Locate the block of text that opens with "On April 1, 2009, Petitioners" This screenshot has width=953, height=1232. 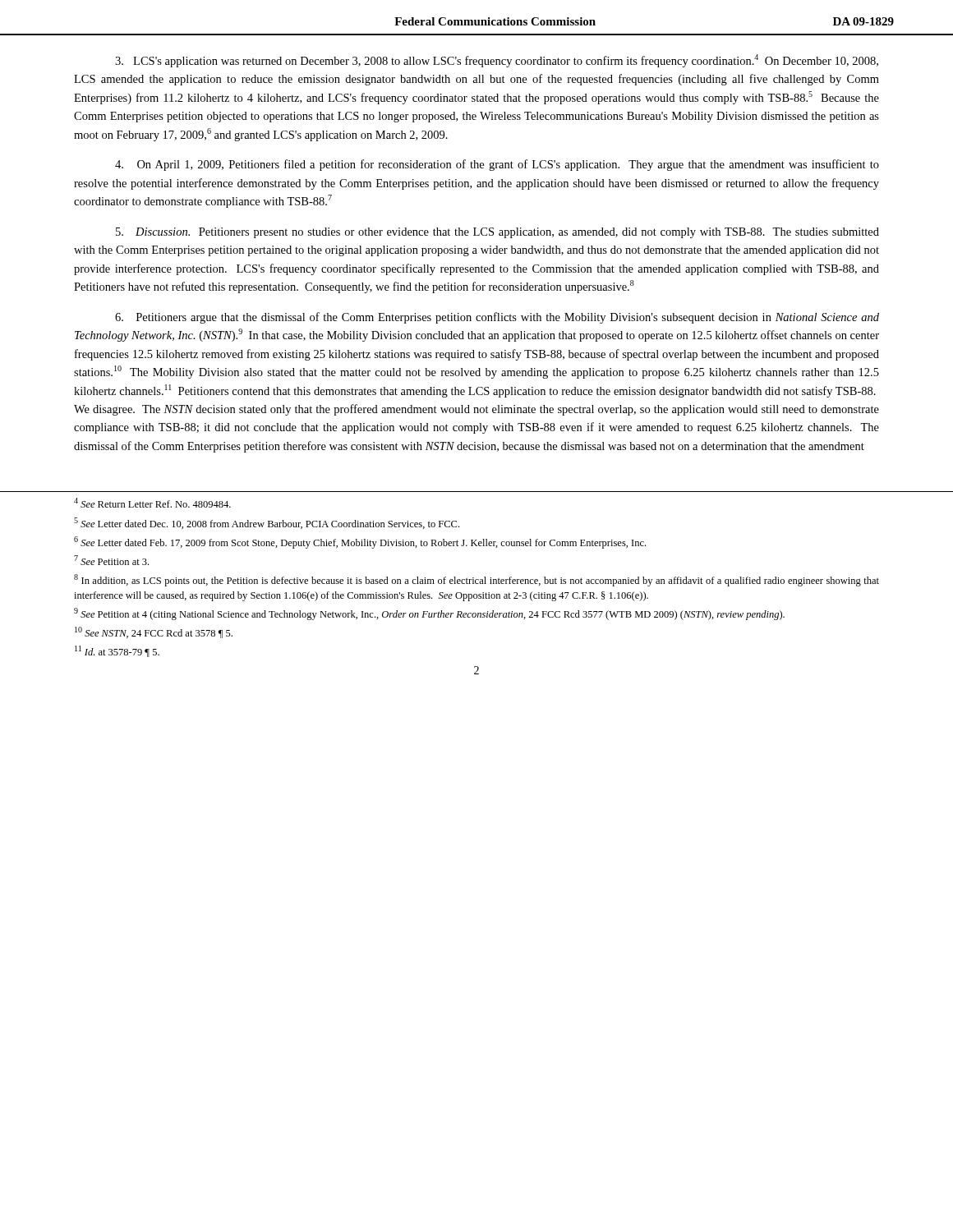coord(476,183)
